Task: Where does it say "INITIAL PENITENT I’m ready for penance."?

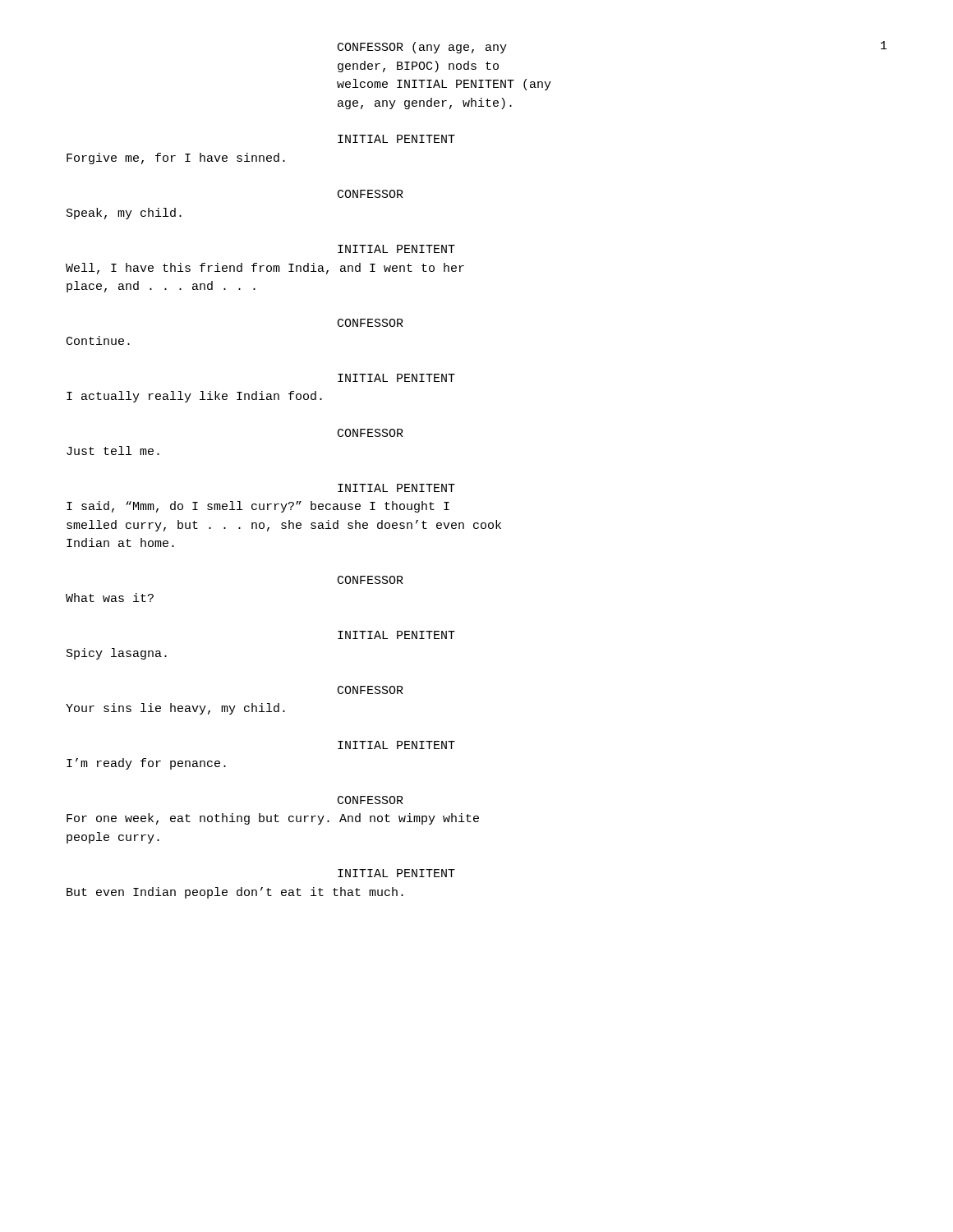Action: [x=396, y=745]
